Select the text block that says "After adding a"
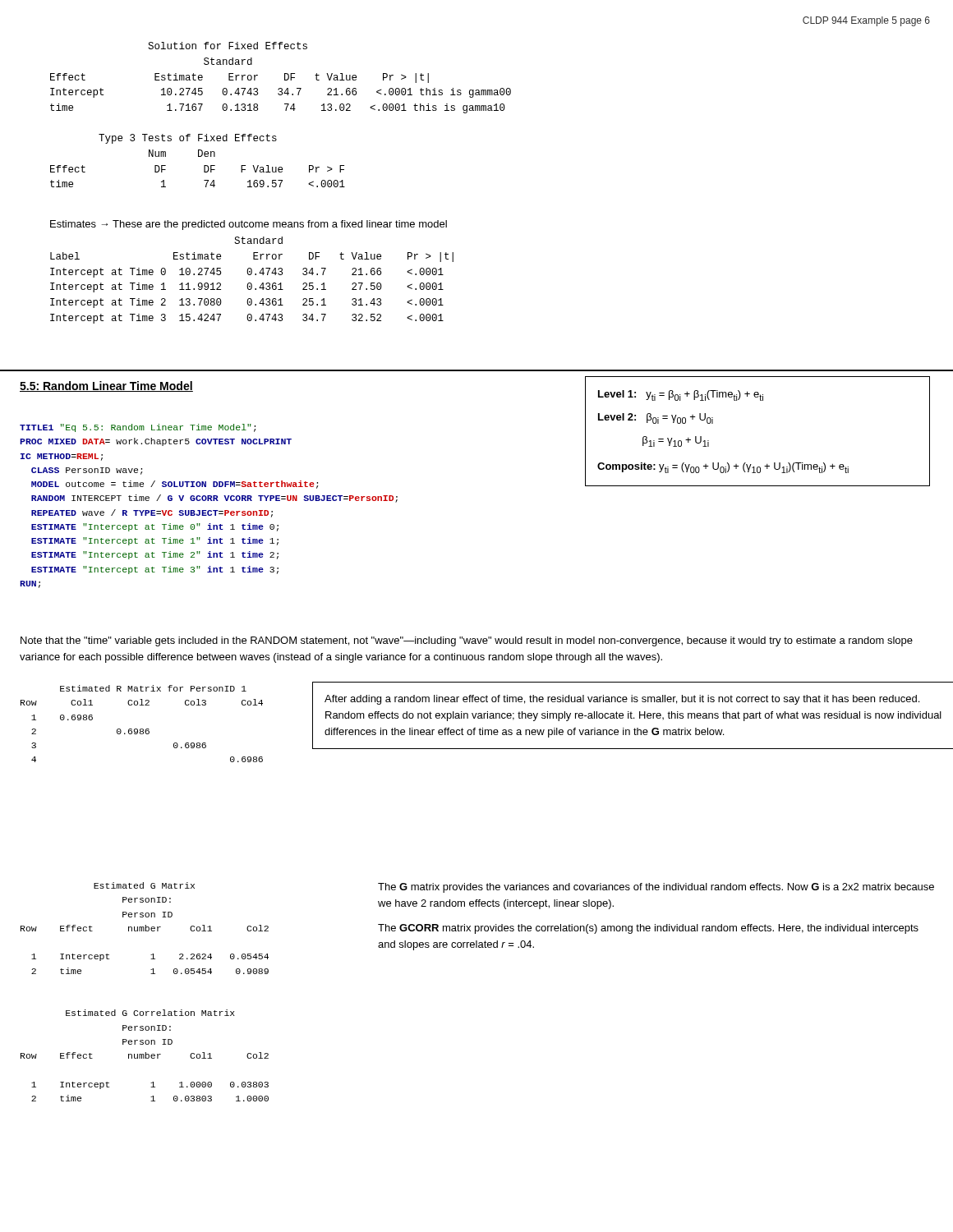This screenshot has width=953, height=1232. click(x=633, y=715)
